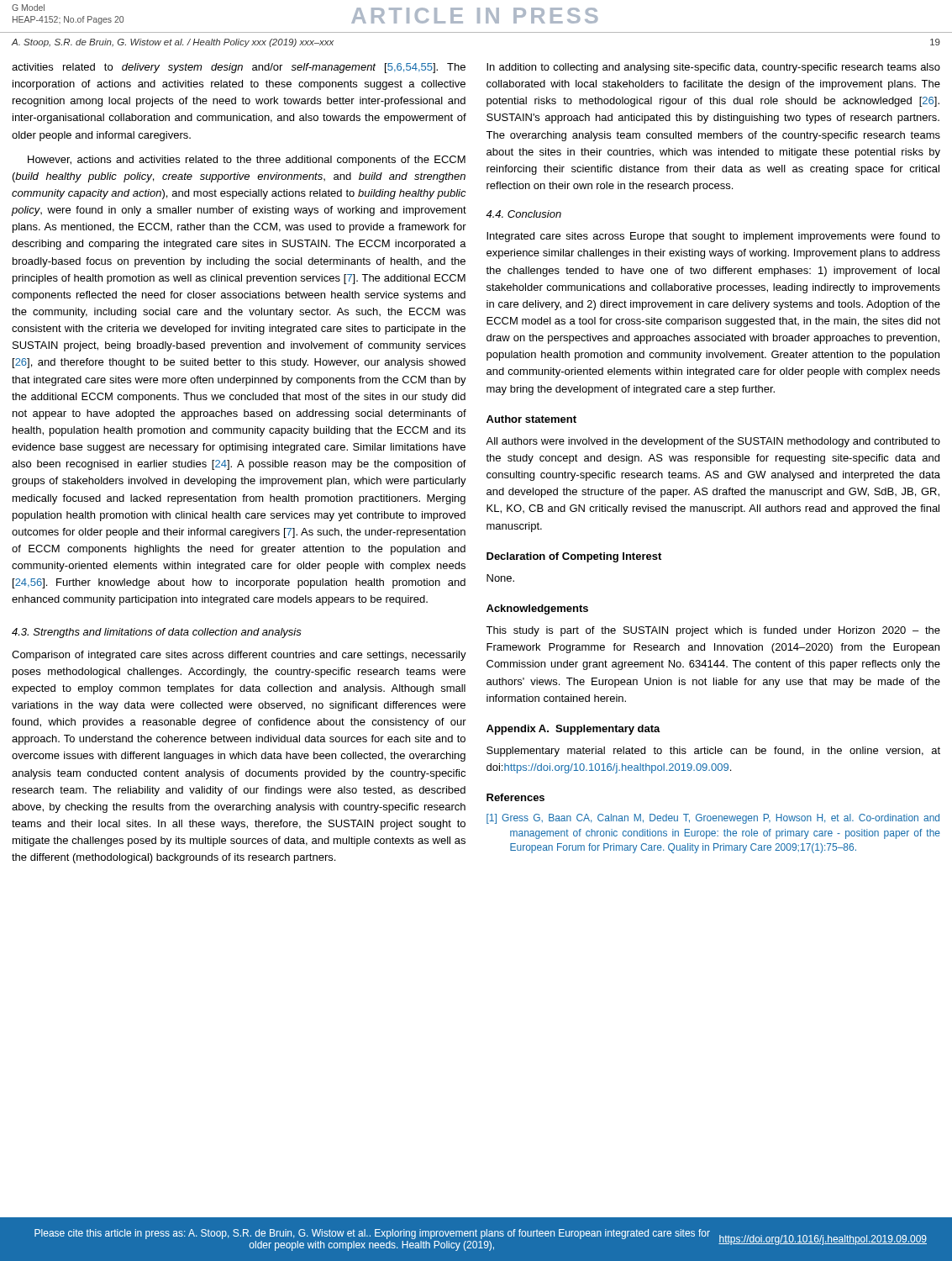Locate the text block that says "Comparison of integrated"

[239, 756]
